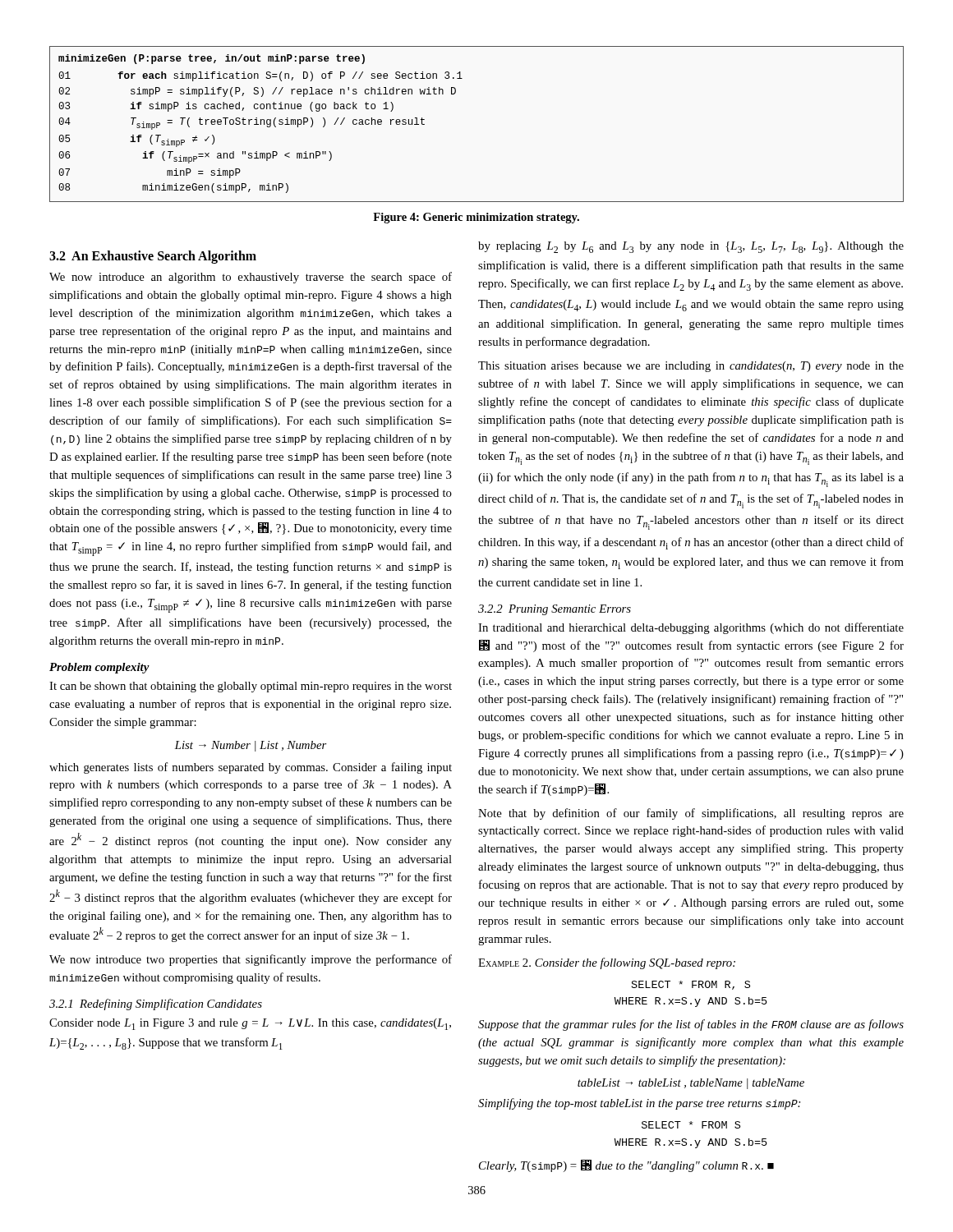Point to the block beginning "This situation arises because we are including"

coord(691,474)
